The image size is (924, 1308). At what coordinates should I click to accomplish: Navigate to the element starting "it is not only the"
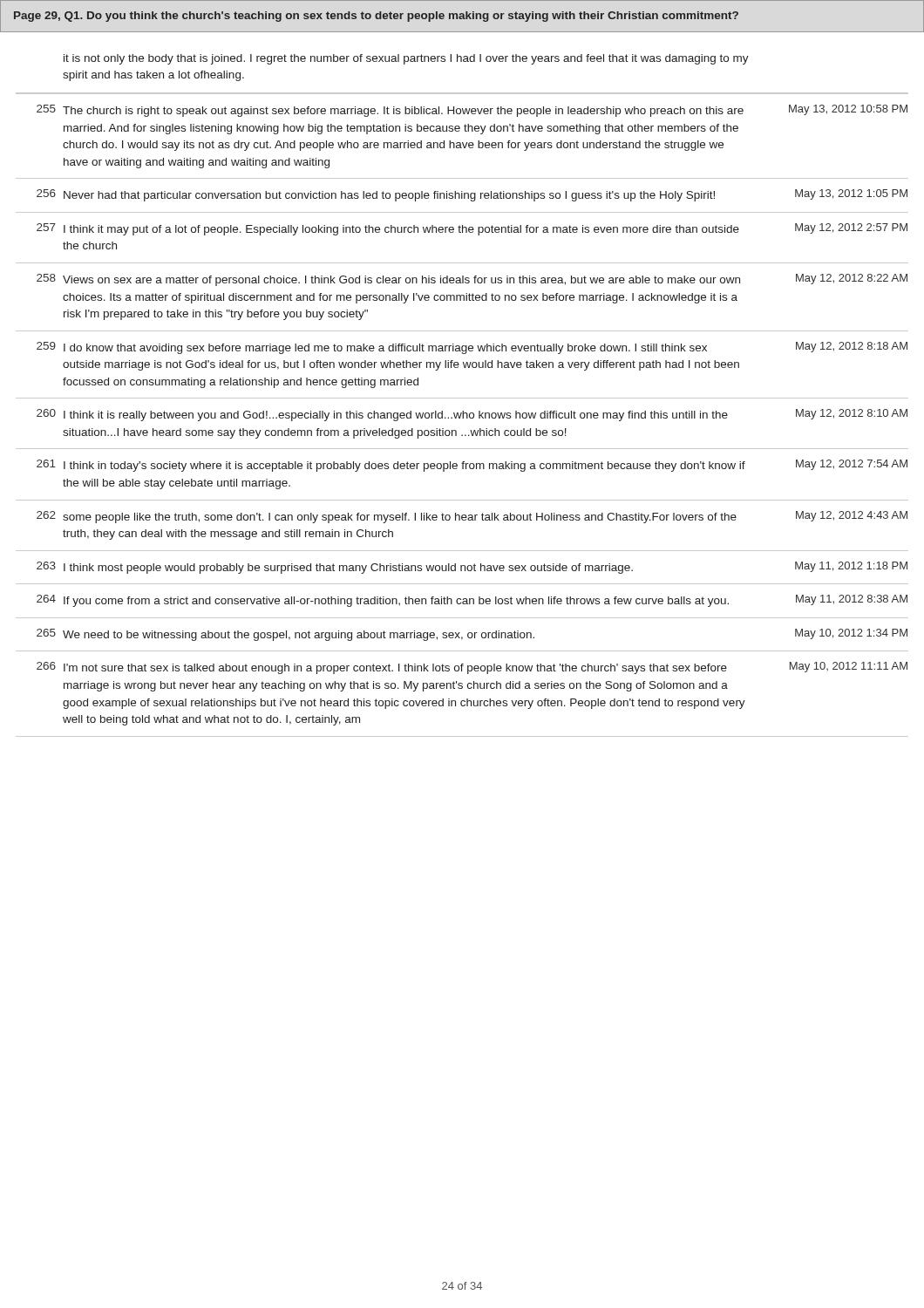tap(486, 67)
